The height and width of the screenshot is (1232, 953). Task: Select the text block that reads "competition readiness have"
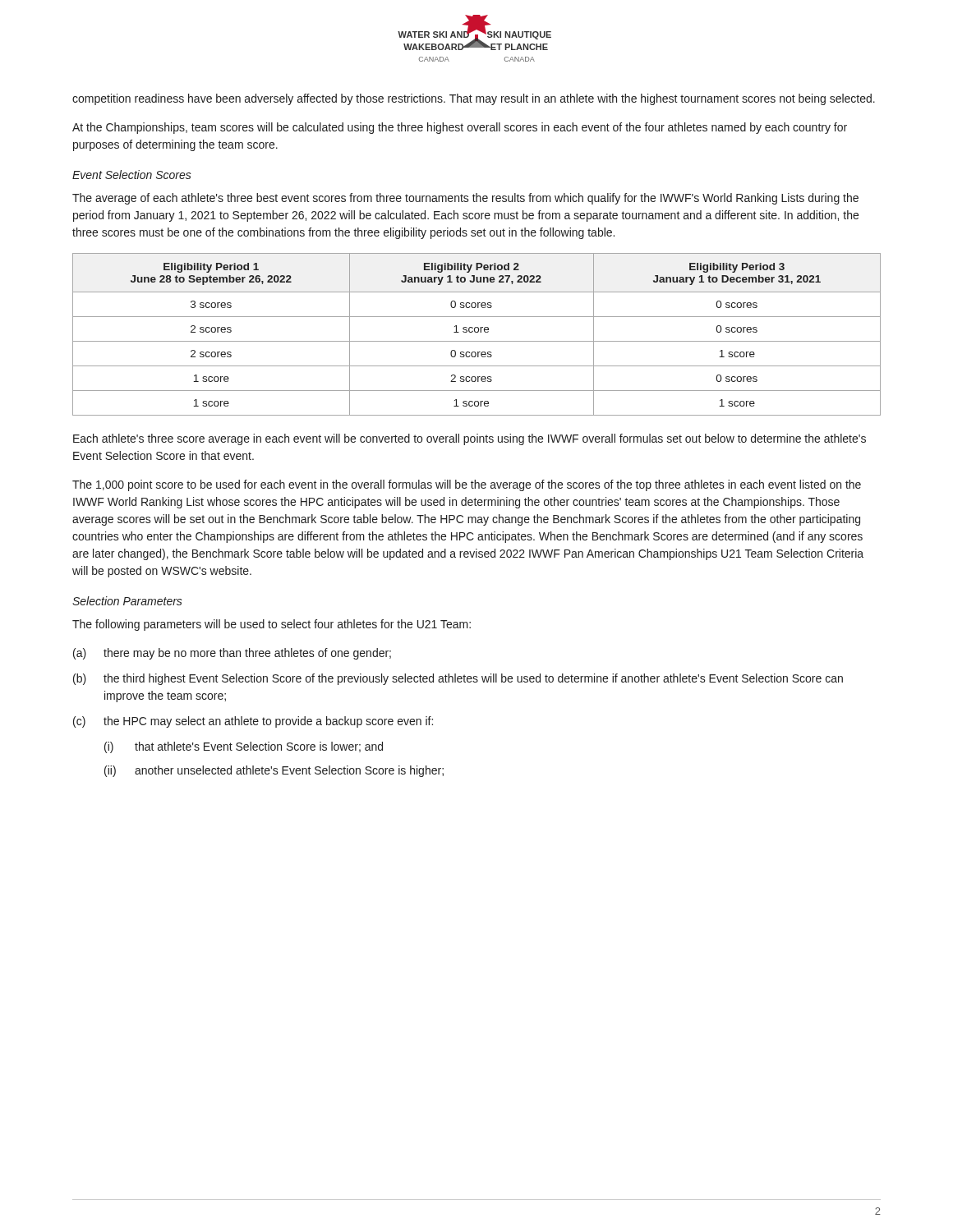(x=474, y=99)
